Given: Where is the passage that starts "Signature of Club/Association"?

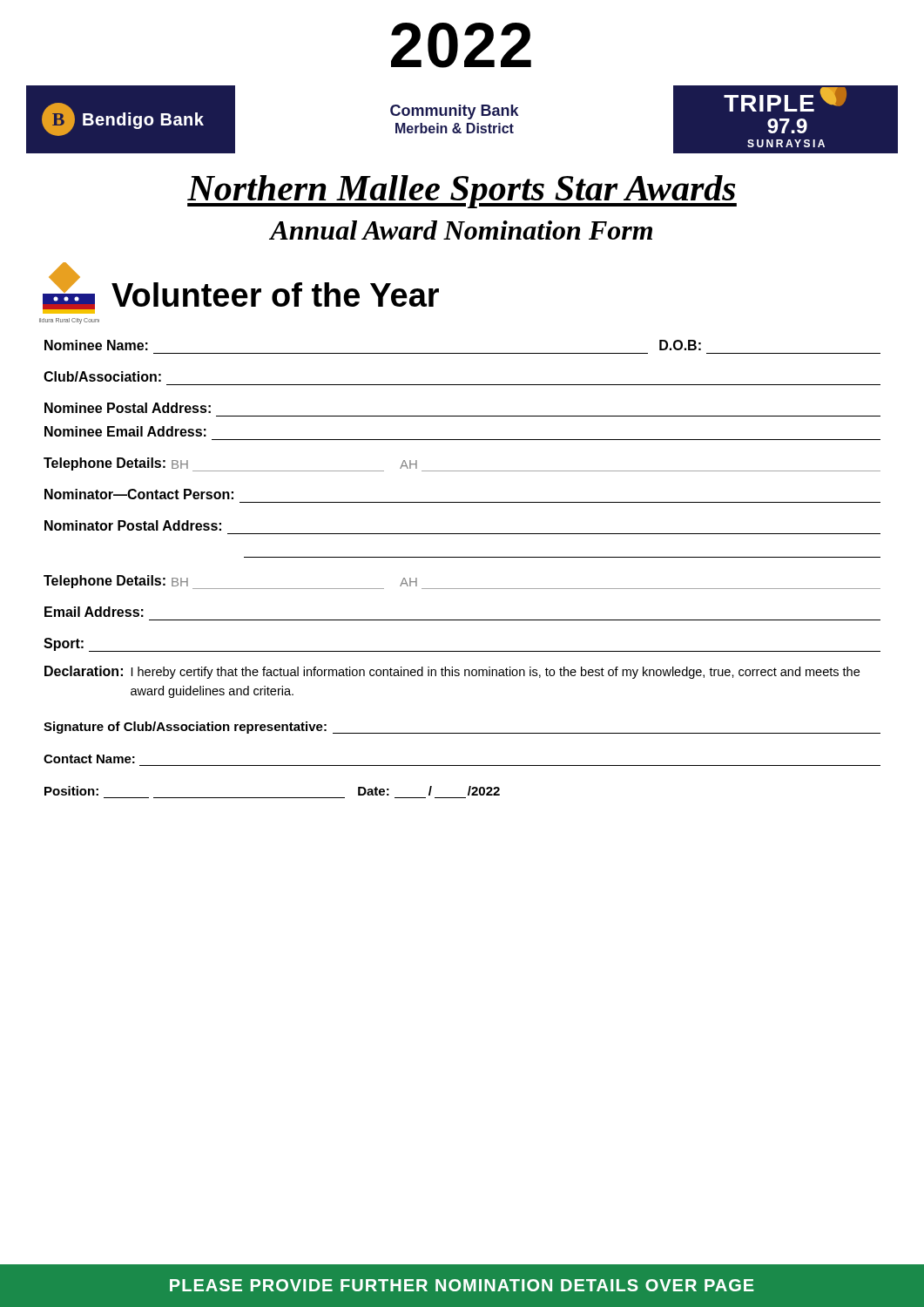Looking at the screenshot, I should pyautogui.click(x=462, y=723).
